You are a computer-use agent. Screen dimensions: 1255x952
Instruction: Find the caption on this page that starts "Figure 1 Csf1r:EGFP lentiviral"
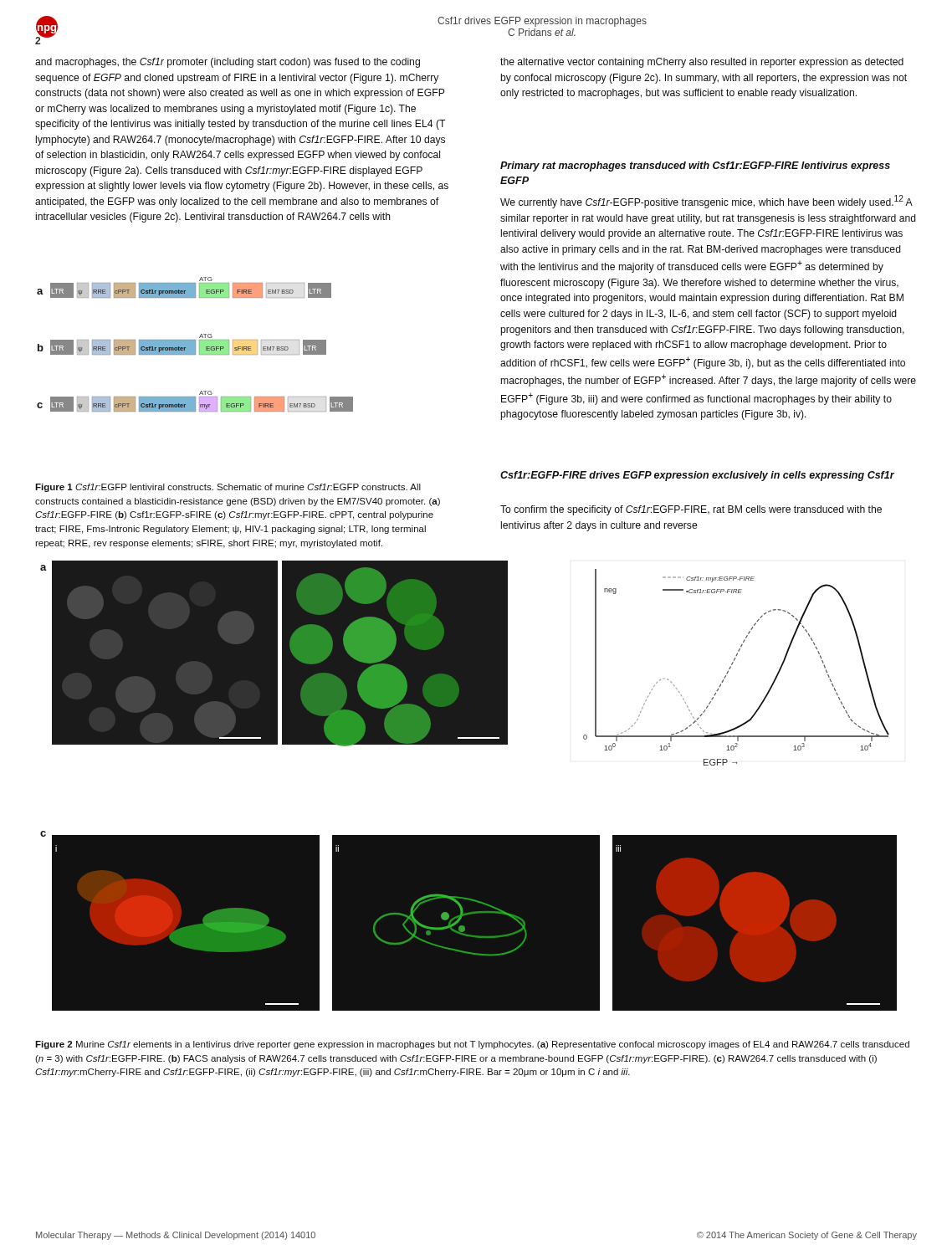tap(238, 515)
